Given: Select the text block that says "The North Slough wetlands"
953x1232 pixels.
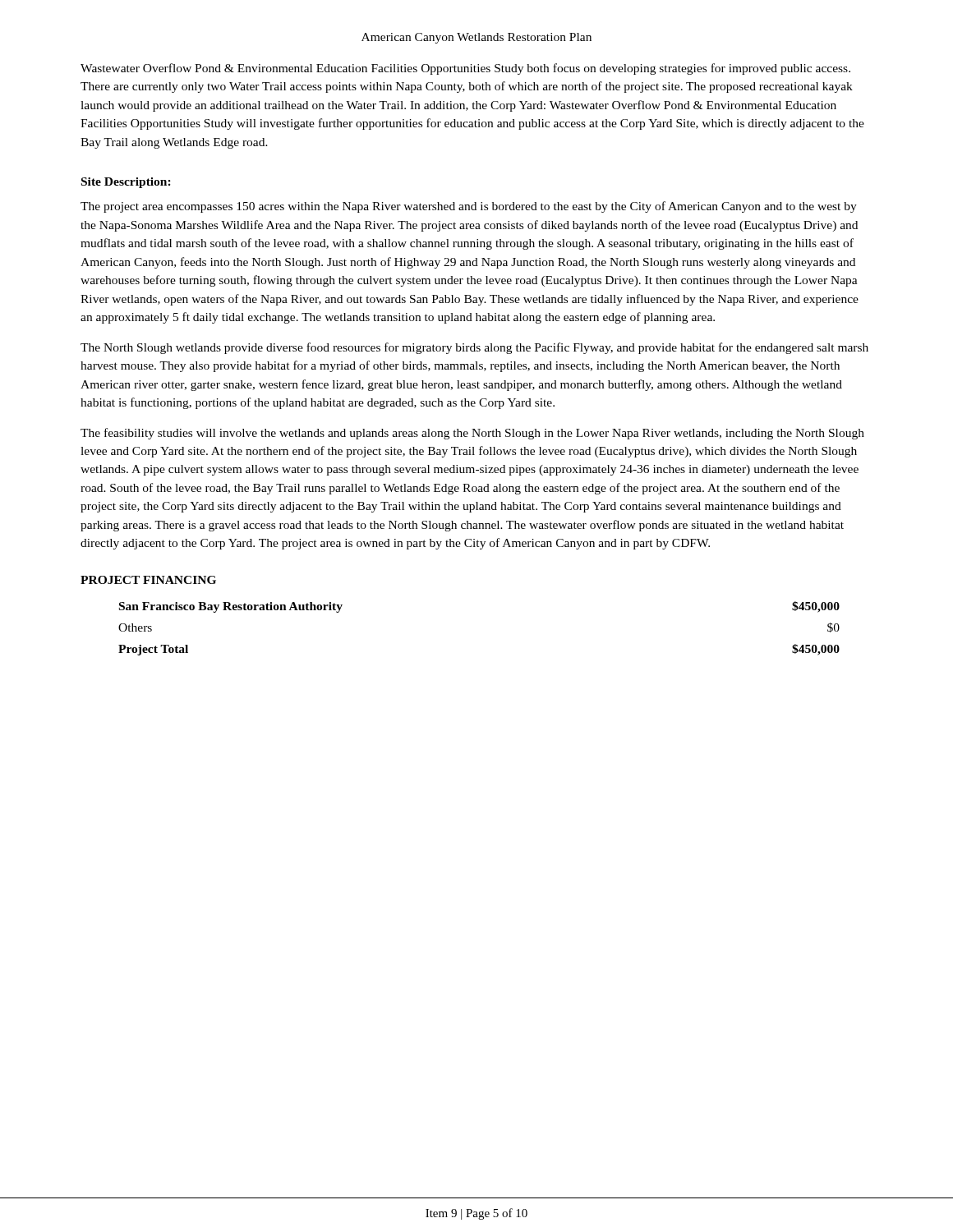Looking at the screenshot, I should [475, 374].
